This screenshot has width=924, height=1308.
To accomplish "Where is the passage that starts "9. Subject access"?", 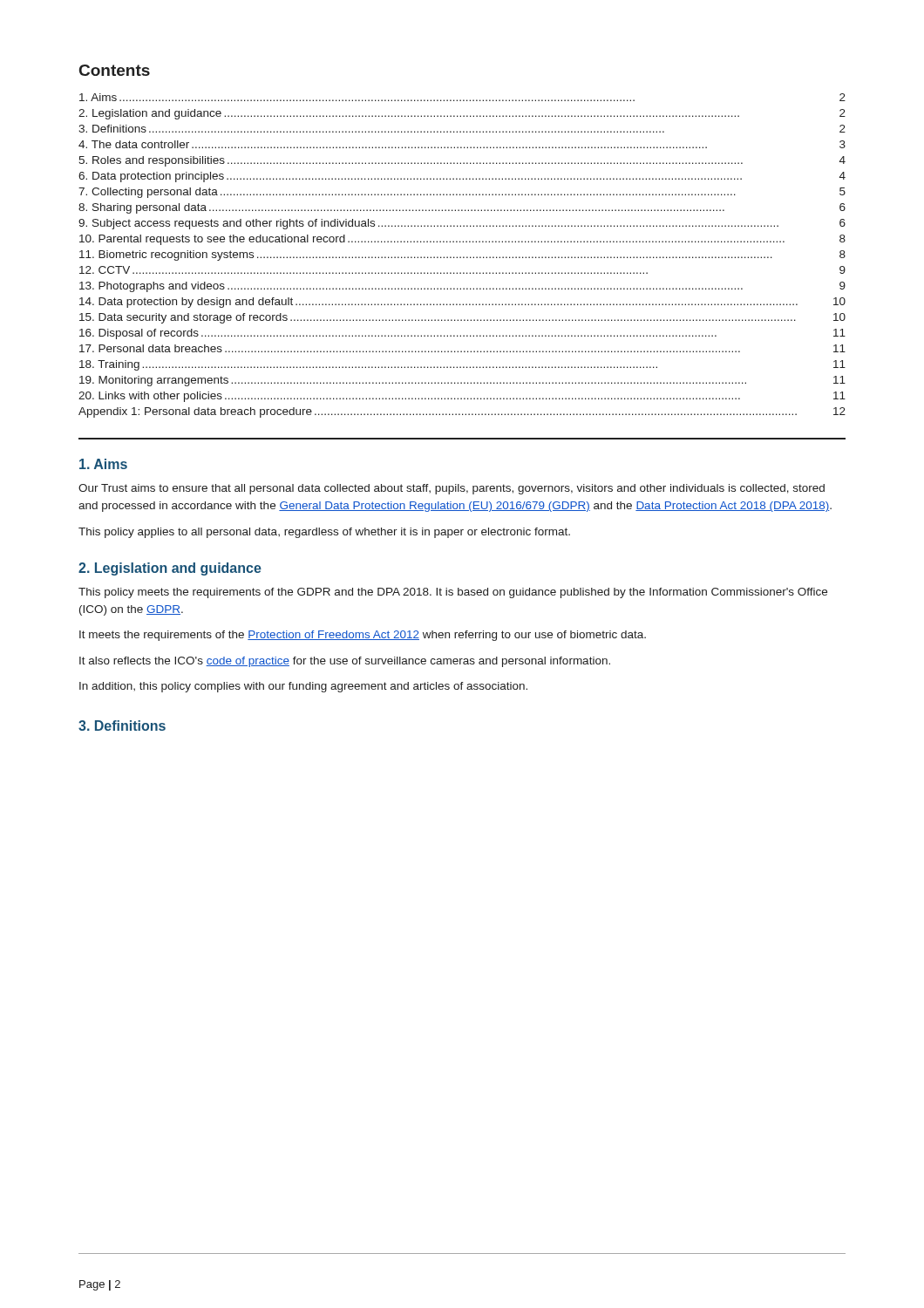I will click(x=462, y=222).
